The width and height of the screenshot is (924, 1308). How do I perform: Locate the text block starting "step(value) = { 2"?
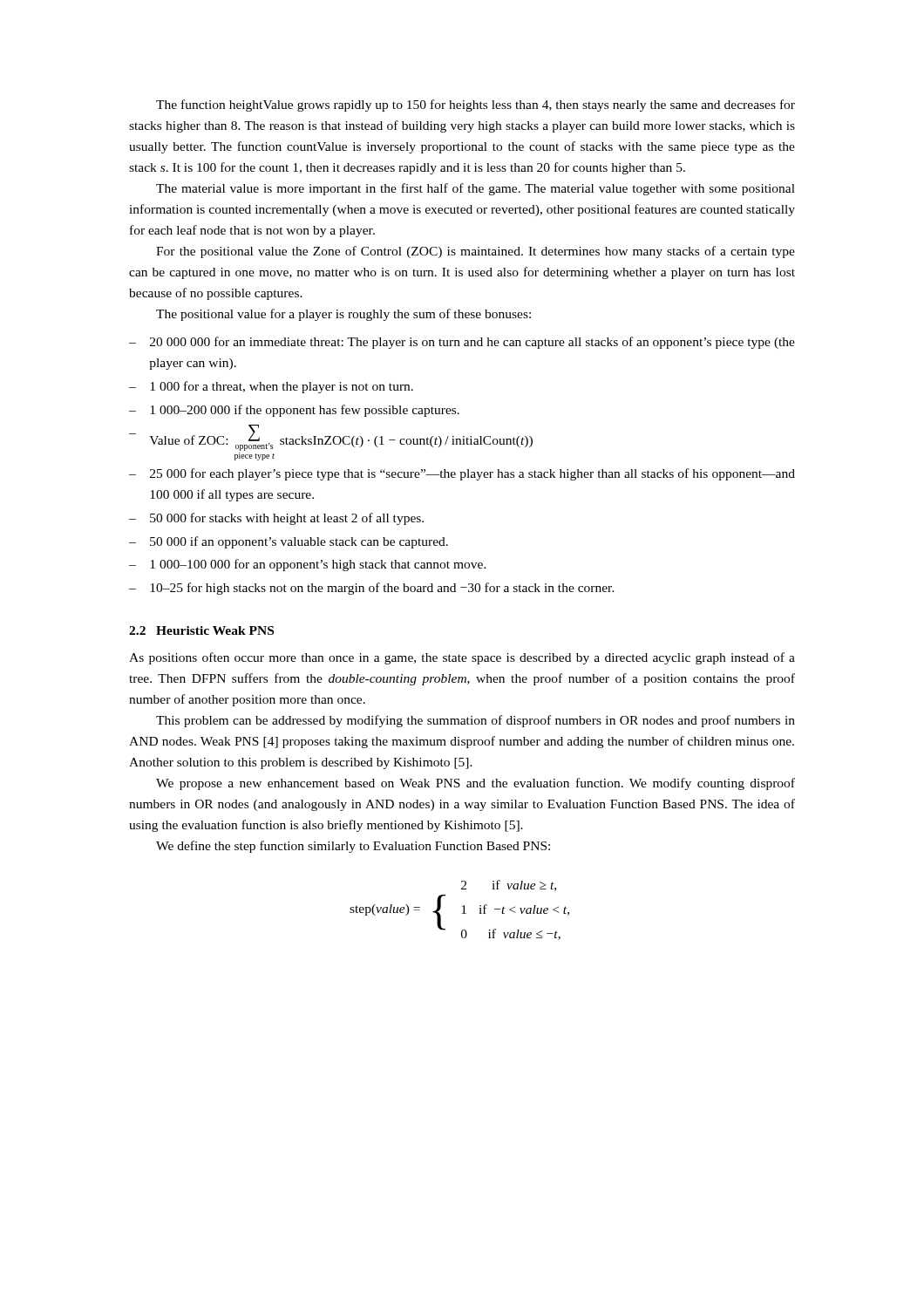462,910
